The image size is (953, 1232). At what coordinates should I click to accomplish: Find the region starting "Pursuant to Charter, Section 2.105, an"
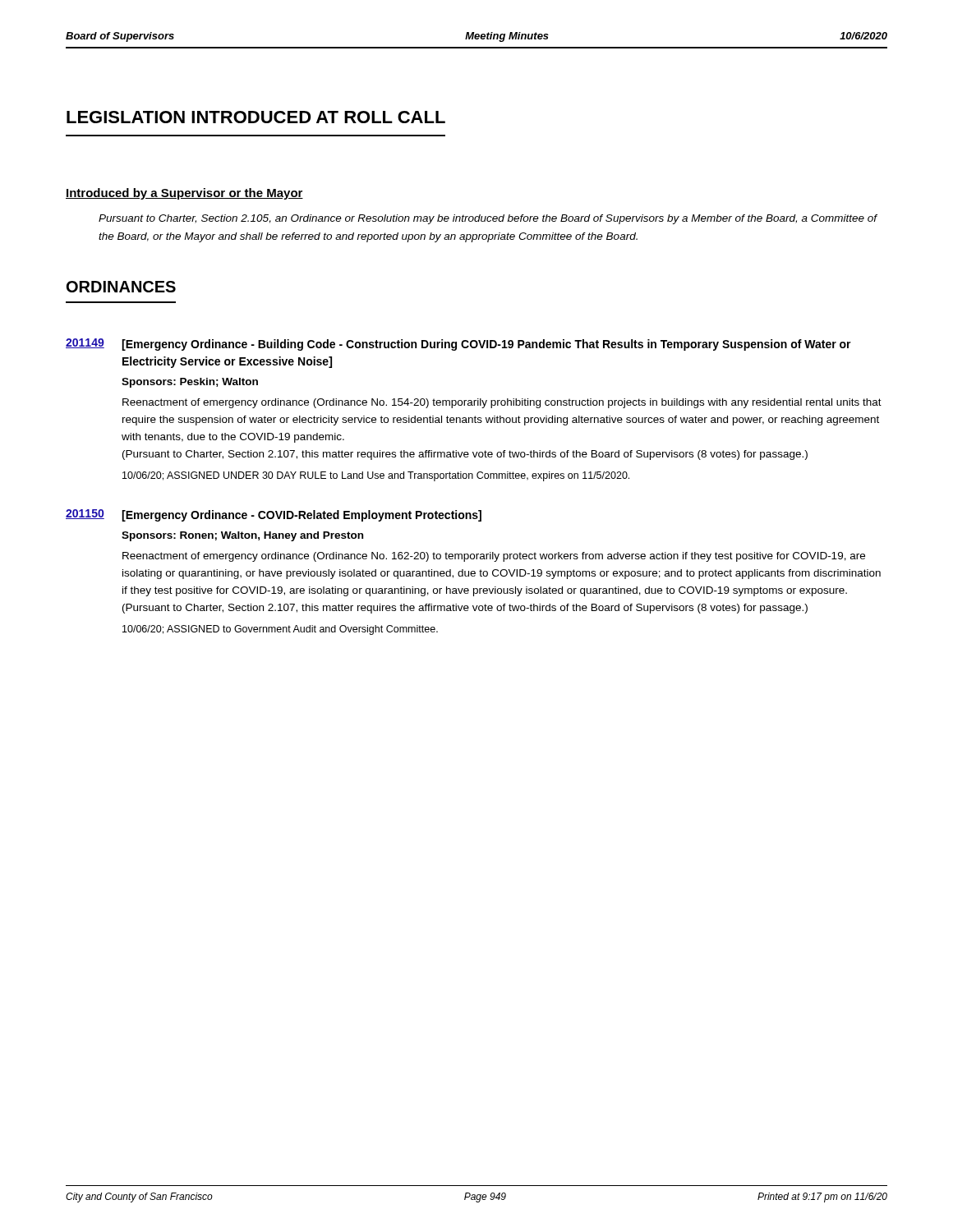coord(488,227)
